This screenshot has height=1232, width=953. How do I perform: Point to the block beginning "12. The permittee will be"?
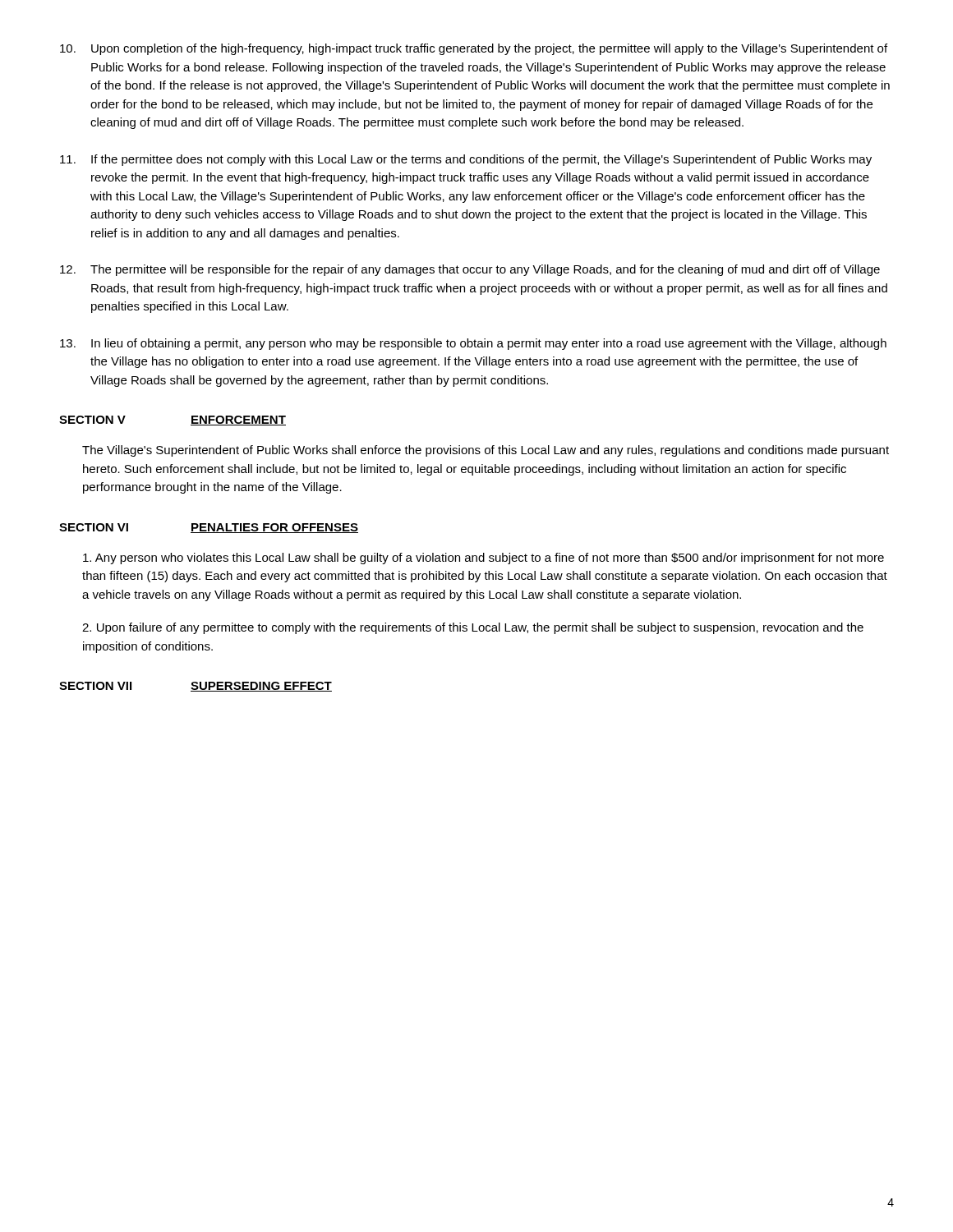coord(476,288)
